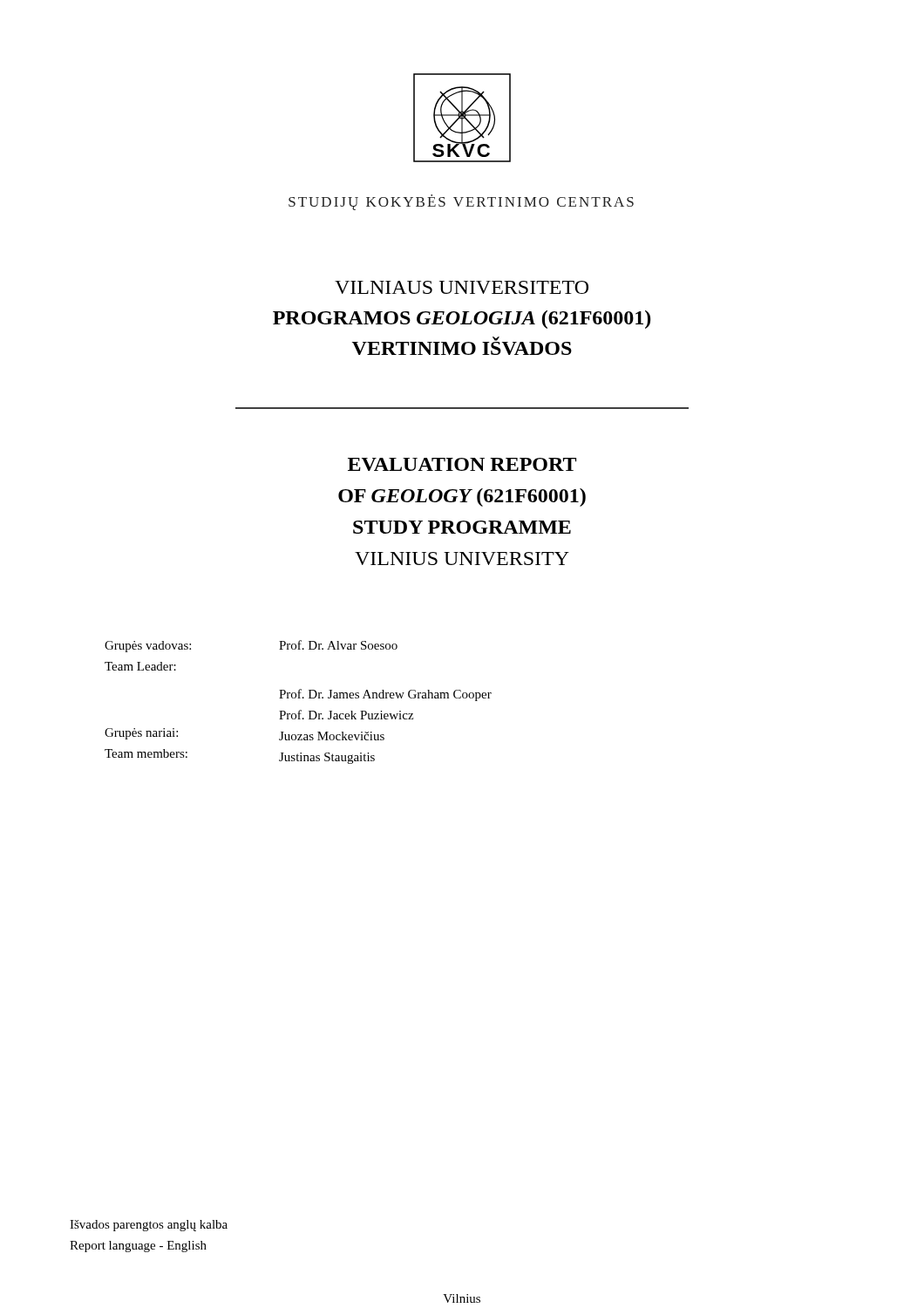Locate the text containing "Vilnius 2014"
The height and width of the screenshot is (1308, 924).
click(x=462, y=1300)
